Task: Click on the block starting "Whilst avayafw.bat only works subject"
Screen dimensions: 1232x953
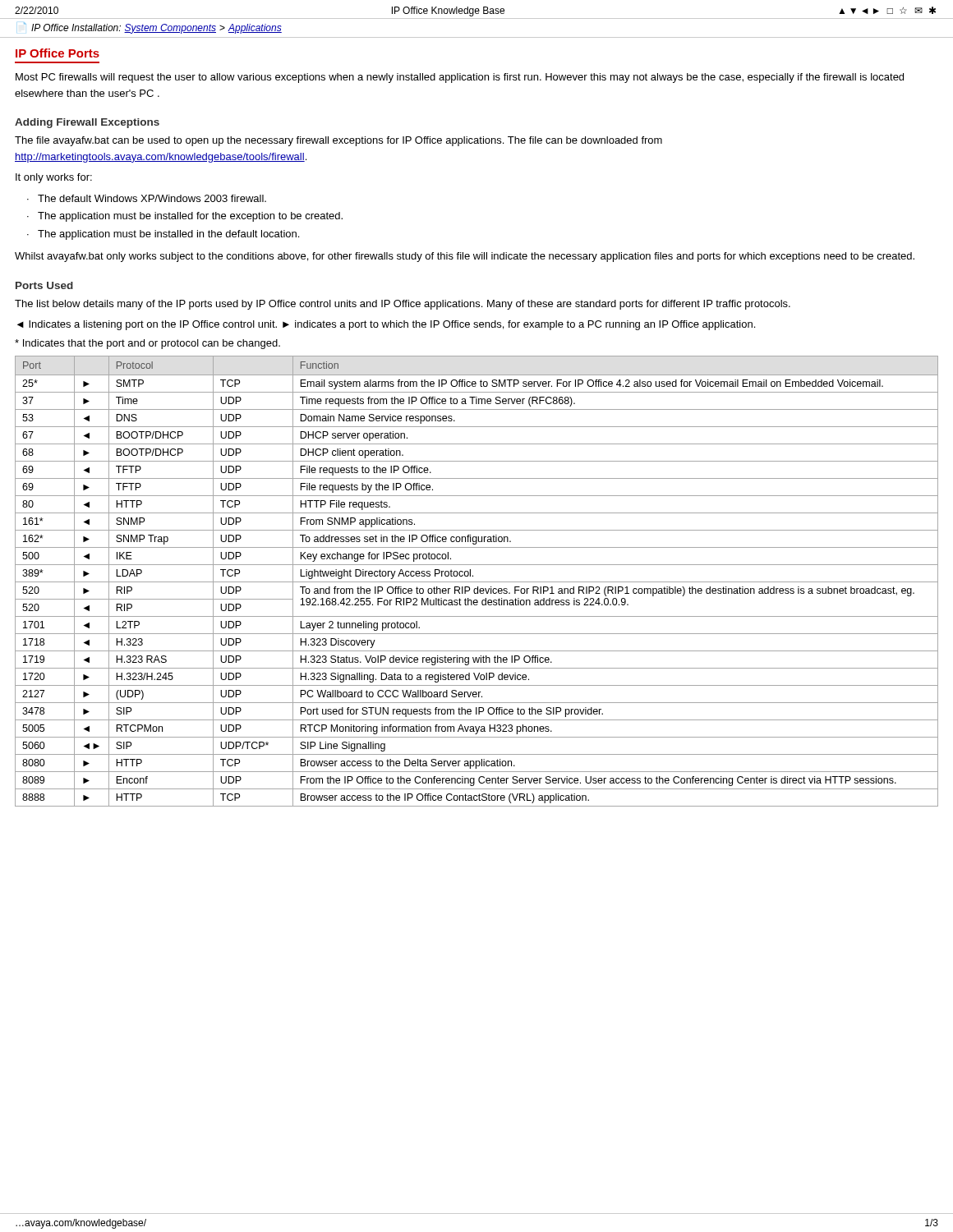Action: coord(465,256)
